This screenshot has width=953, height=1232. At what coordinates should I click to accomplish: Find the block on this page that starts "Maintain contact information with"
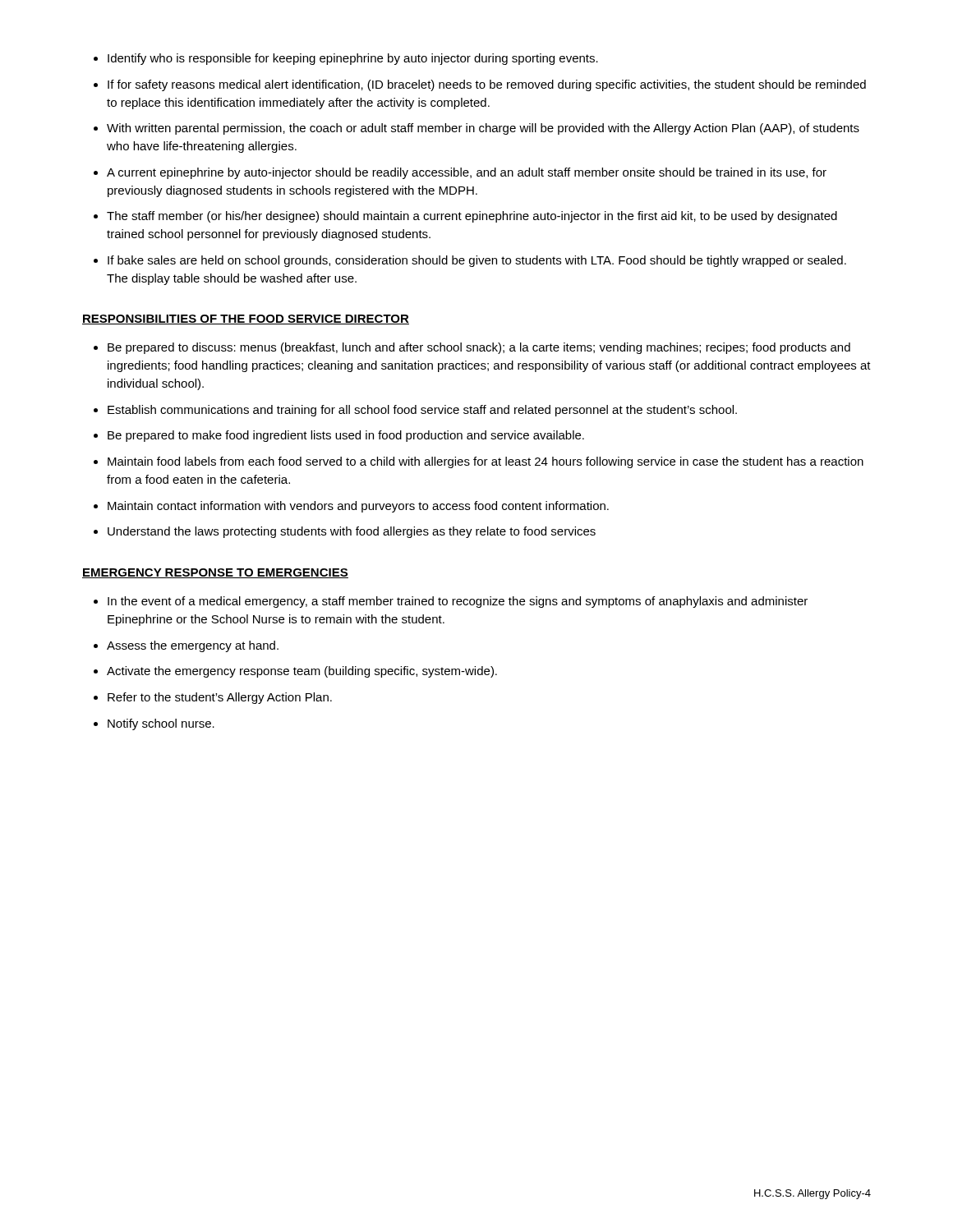358,505
